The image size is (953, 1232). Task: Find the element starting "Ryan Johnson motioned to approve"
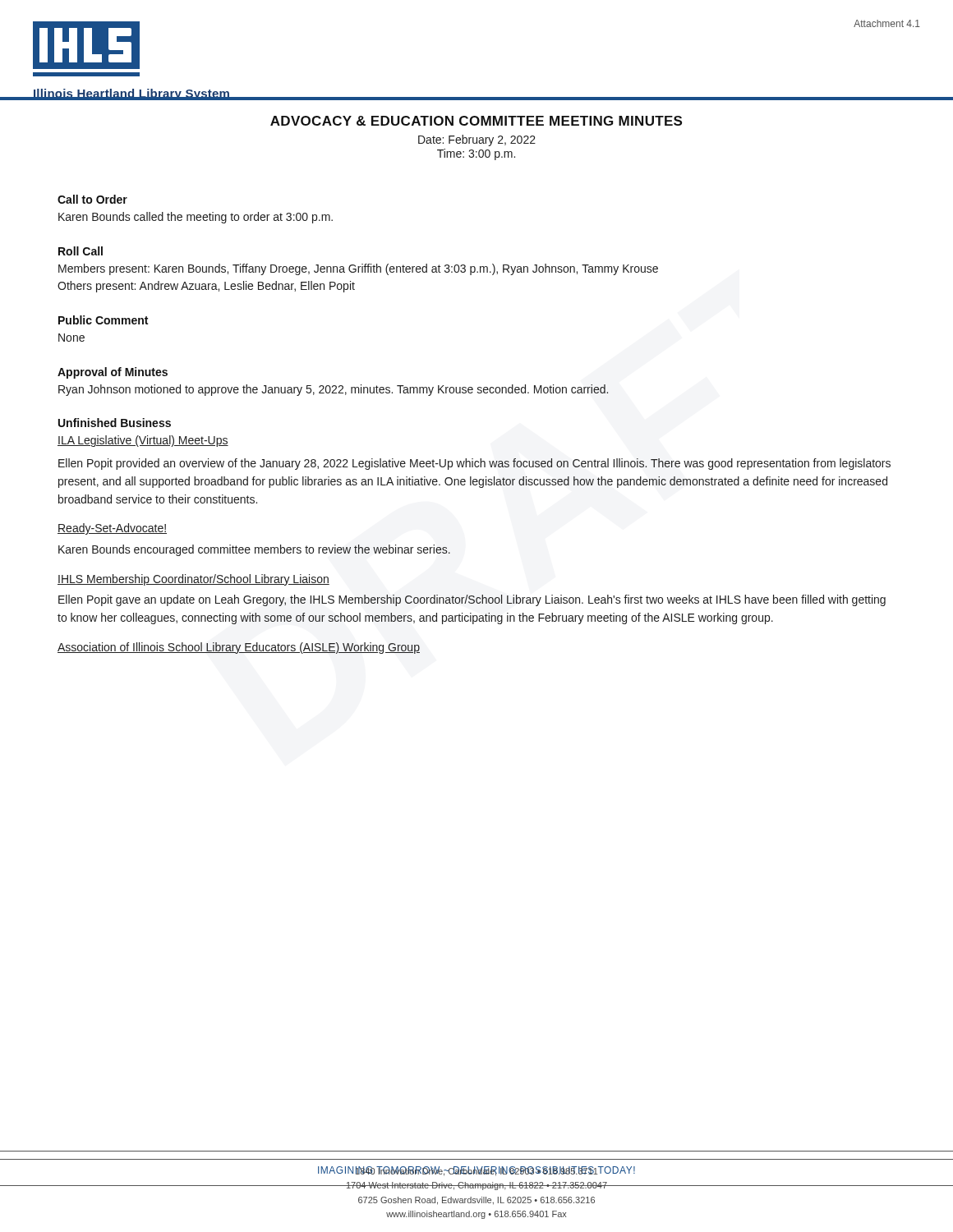pyautogui.click(x=333, y=389)
